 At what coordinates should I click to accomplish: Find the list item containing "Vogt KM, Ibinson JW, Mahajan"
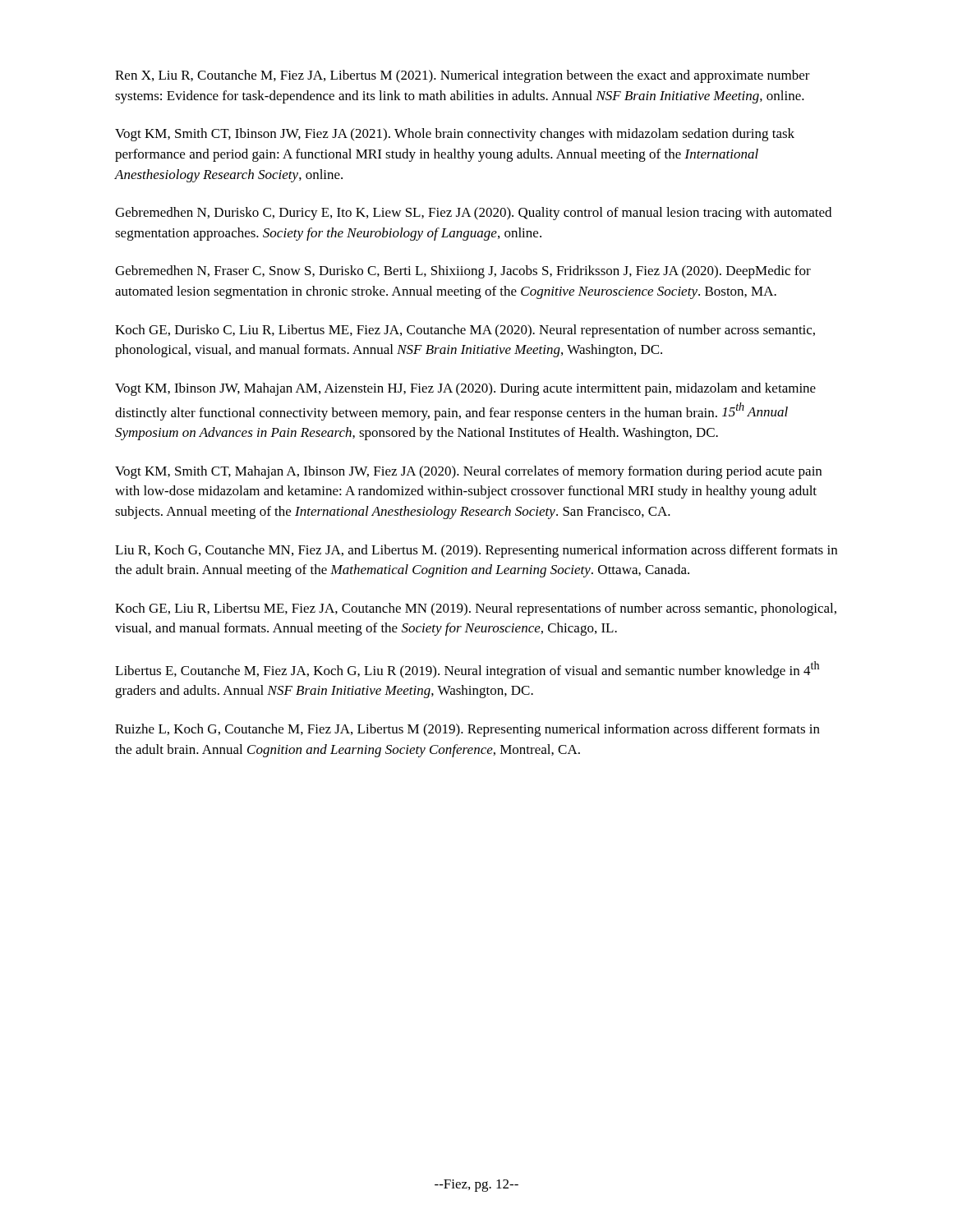tap(465, 410)
